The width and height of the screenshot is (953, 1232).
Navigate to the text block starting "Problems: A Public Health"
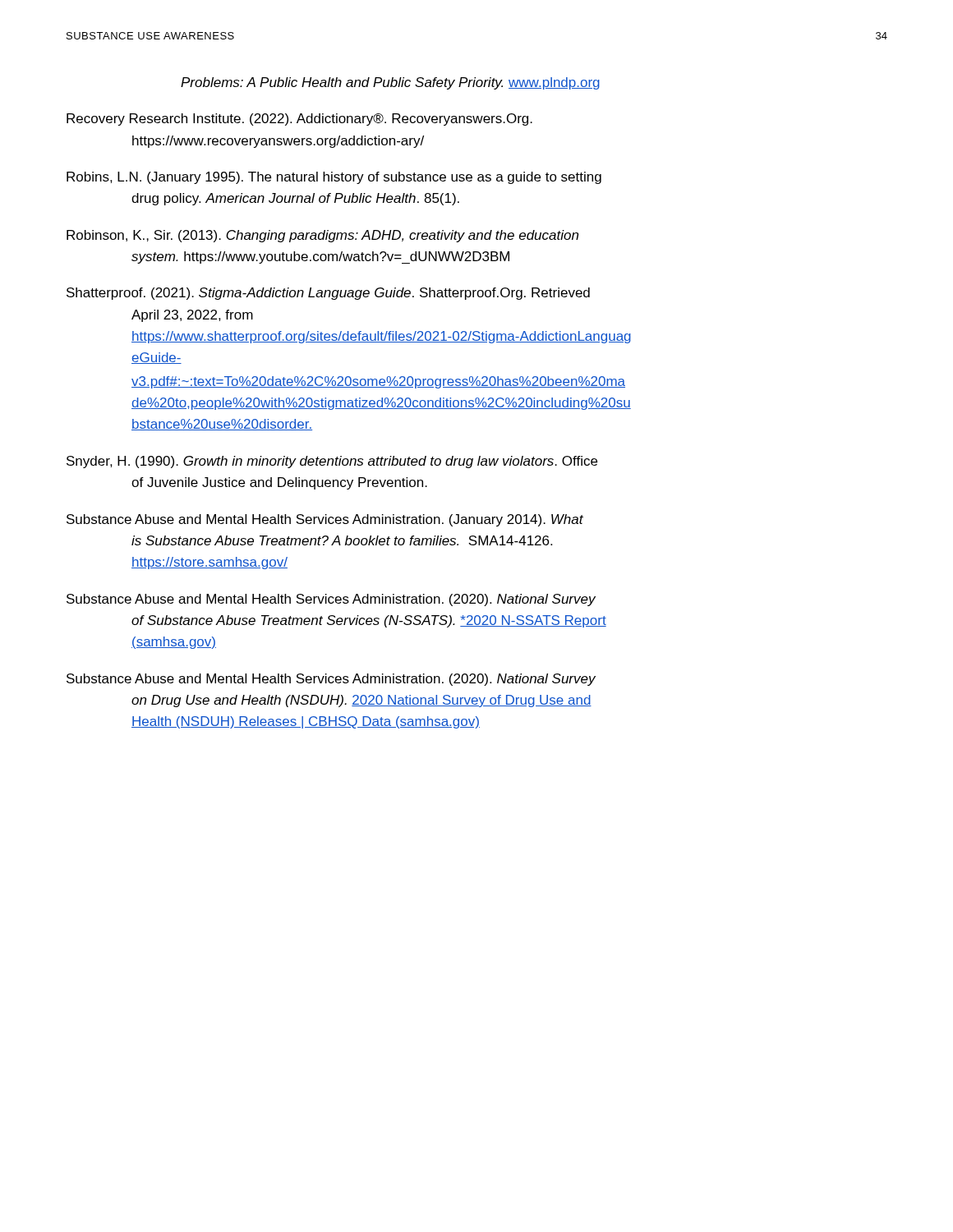476,83
